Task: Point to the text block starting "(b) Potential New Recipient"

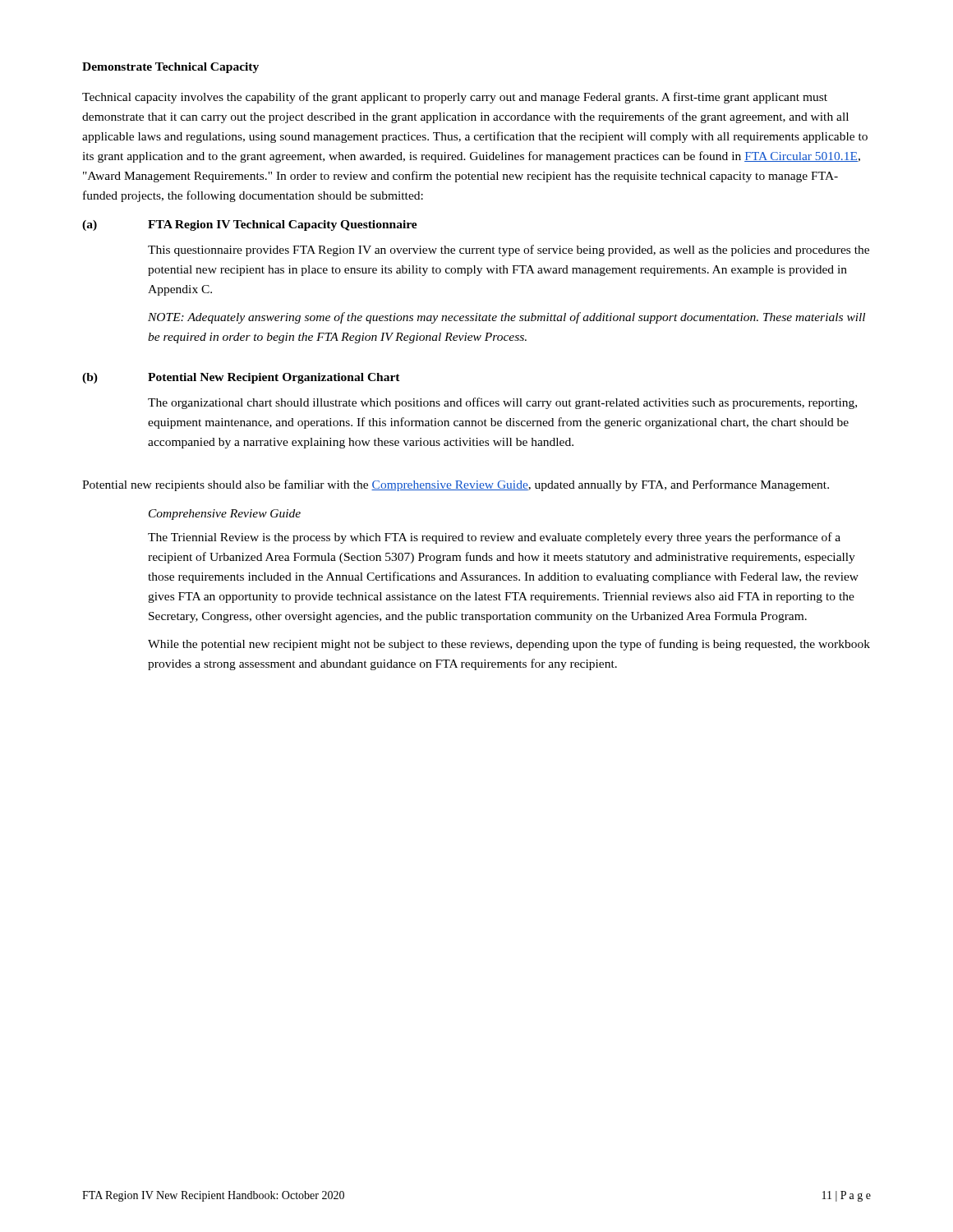Action: [476, 415]
